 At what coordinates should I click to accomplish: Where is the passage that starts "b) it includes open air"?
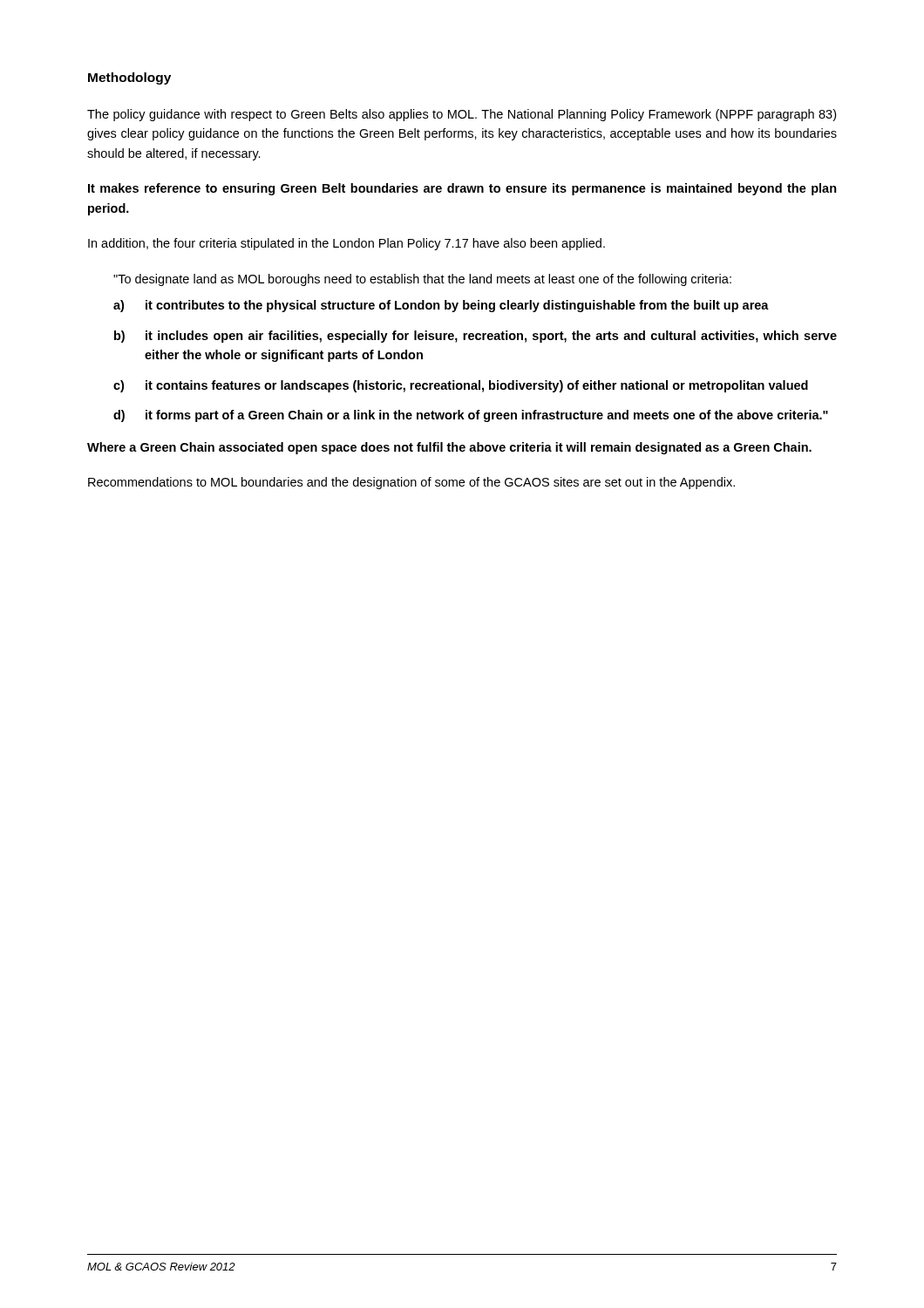click(x=475, y=346)
